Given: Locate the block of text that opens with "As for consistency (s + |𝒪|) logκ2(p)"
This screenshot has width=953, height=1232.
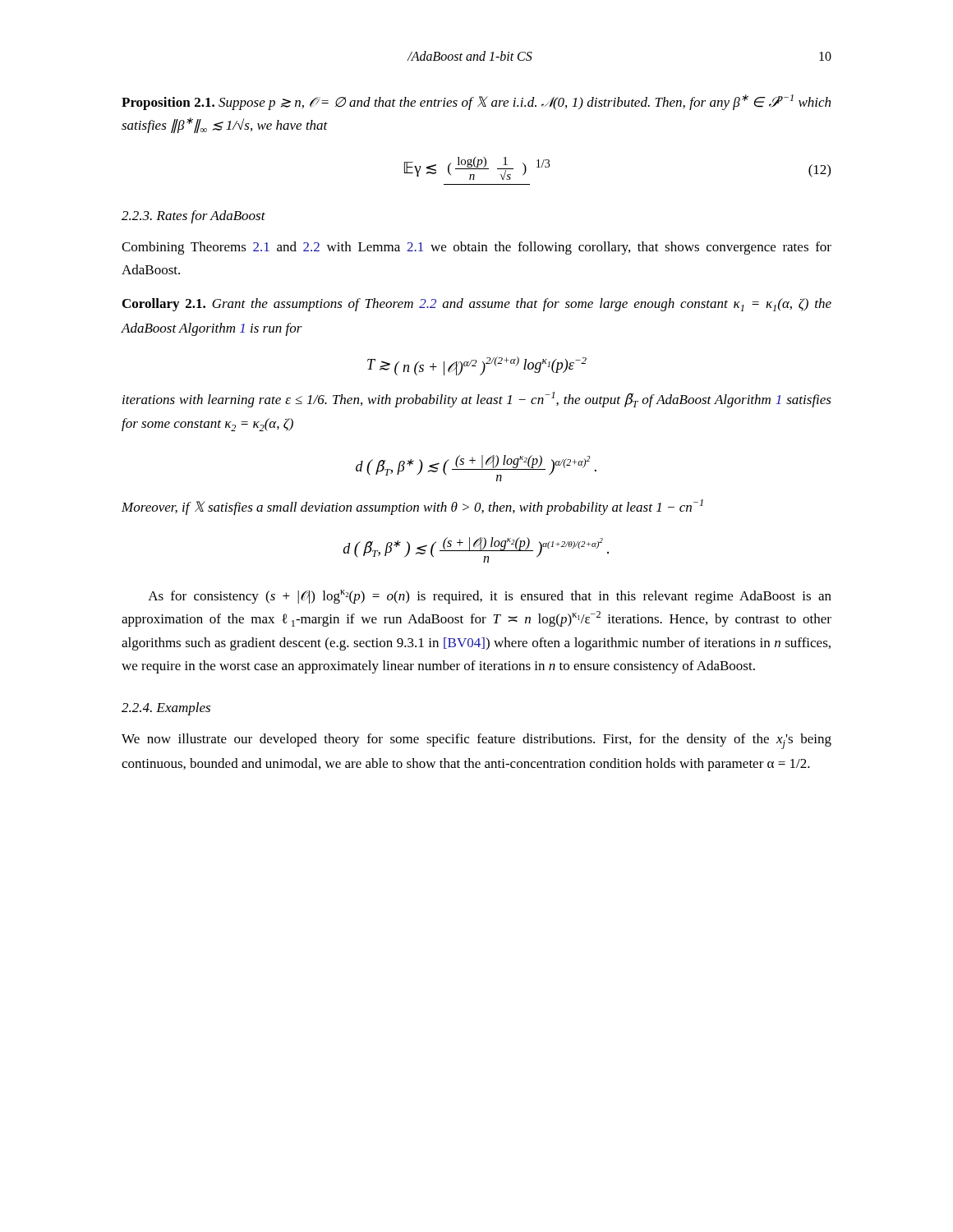Looking at the screenshot, I should pyautogui.click(x=476, y=629).
